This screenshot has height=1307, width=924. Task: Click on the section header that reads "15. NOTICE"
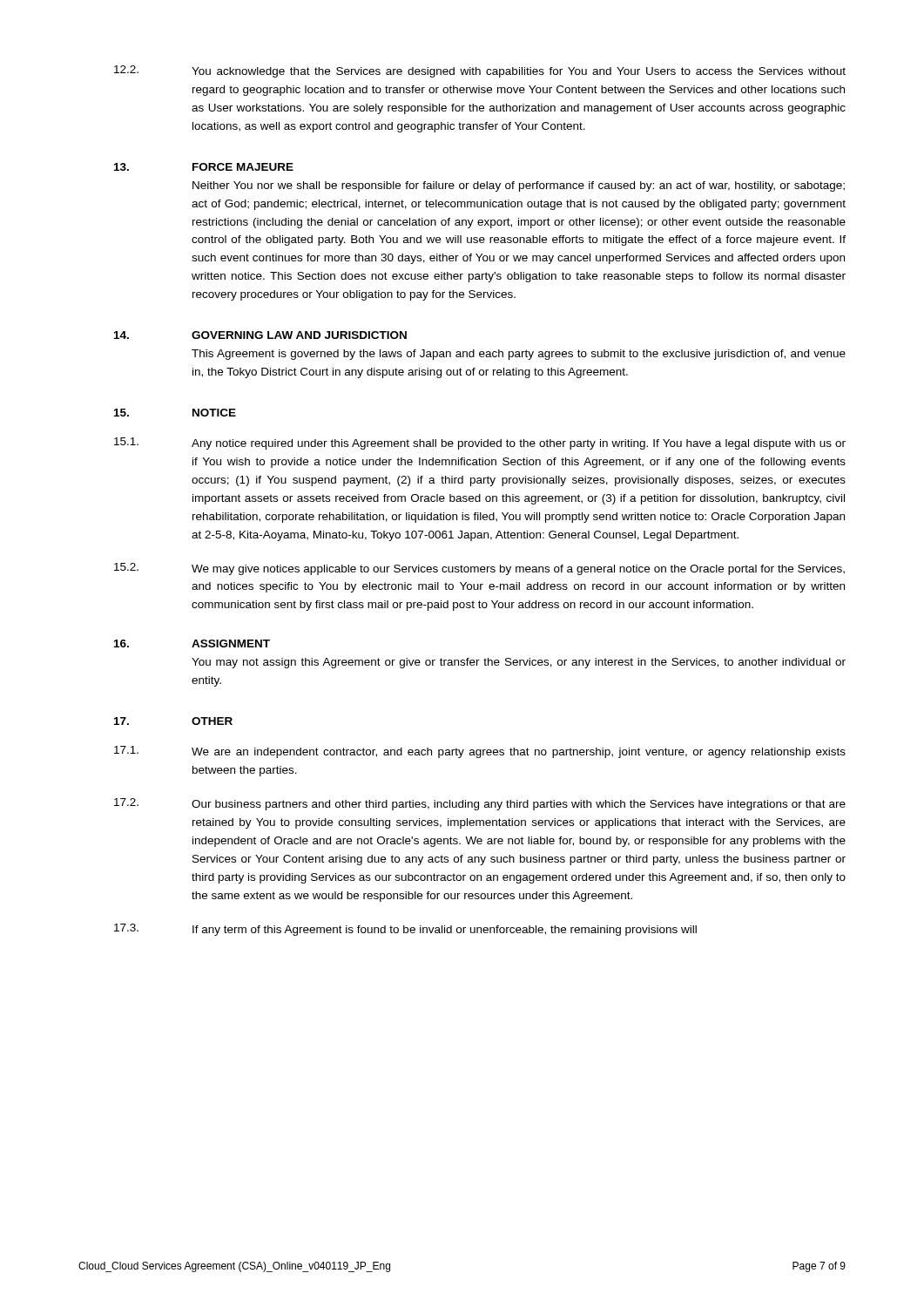pos(123,413)
